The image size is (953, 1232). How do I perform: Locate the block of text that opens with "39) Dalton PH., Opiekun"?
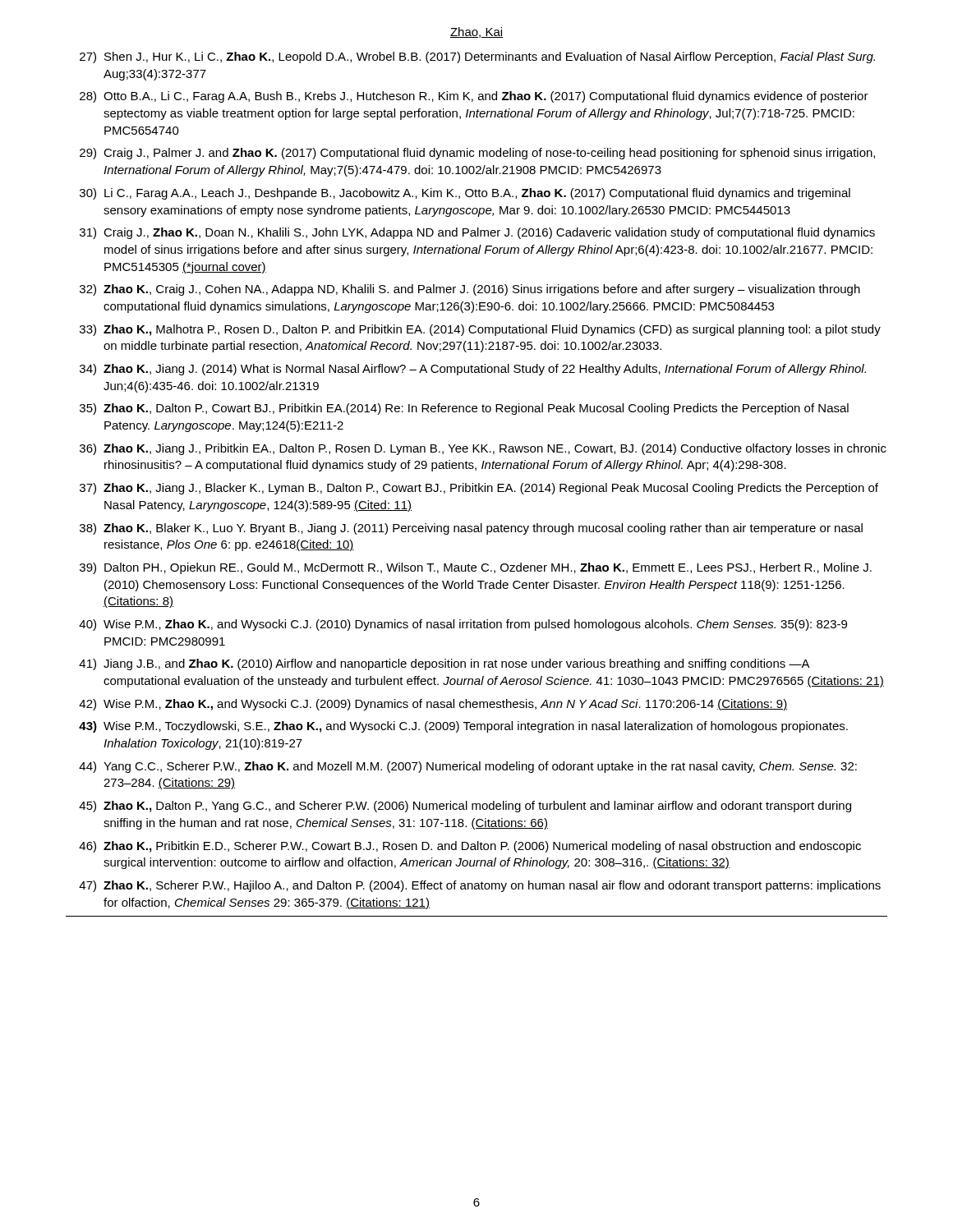coord(476,585)
